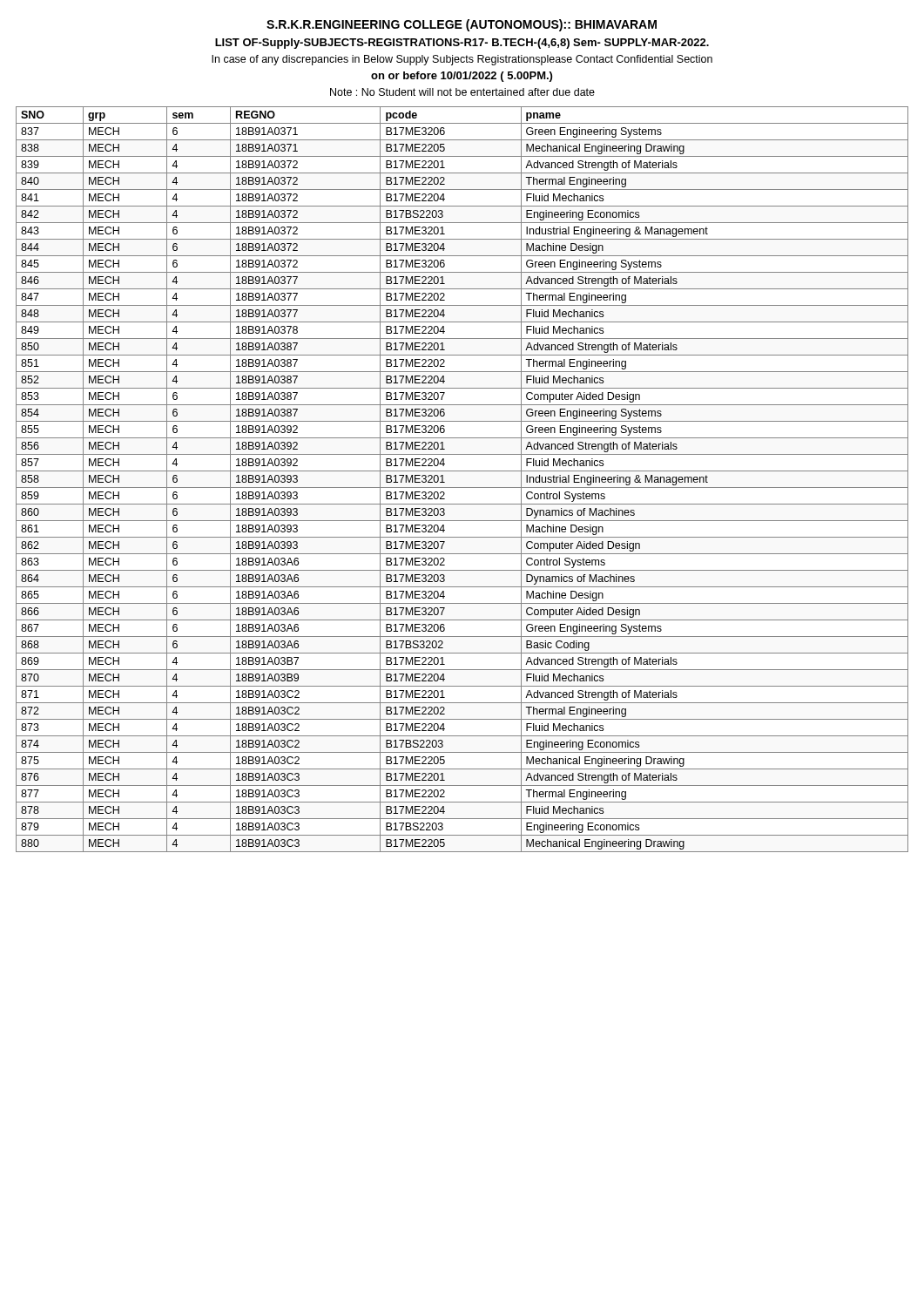Point to the title beginning "S.R.K.R.ENGINEERING COLLEGE (AUTONOMOUS):: BHIMAVARAM LIST OF-Supply-SUBJECTS-REGISTRATIONS-R17- B.TECH-(4,6,8)"

tap(462, 58)
